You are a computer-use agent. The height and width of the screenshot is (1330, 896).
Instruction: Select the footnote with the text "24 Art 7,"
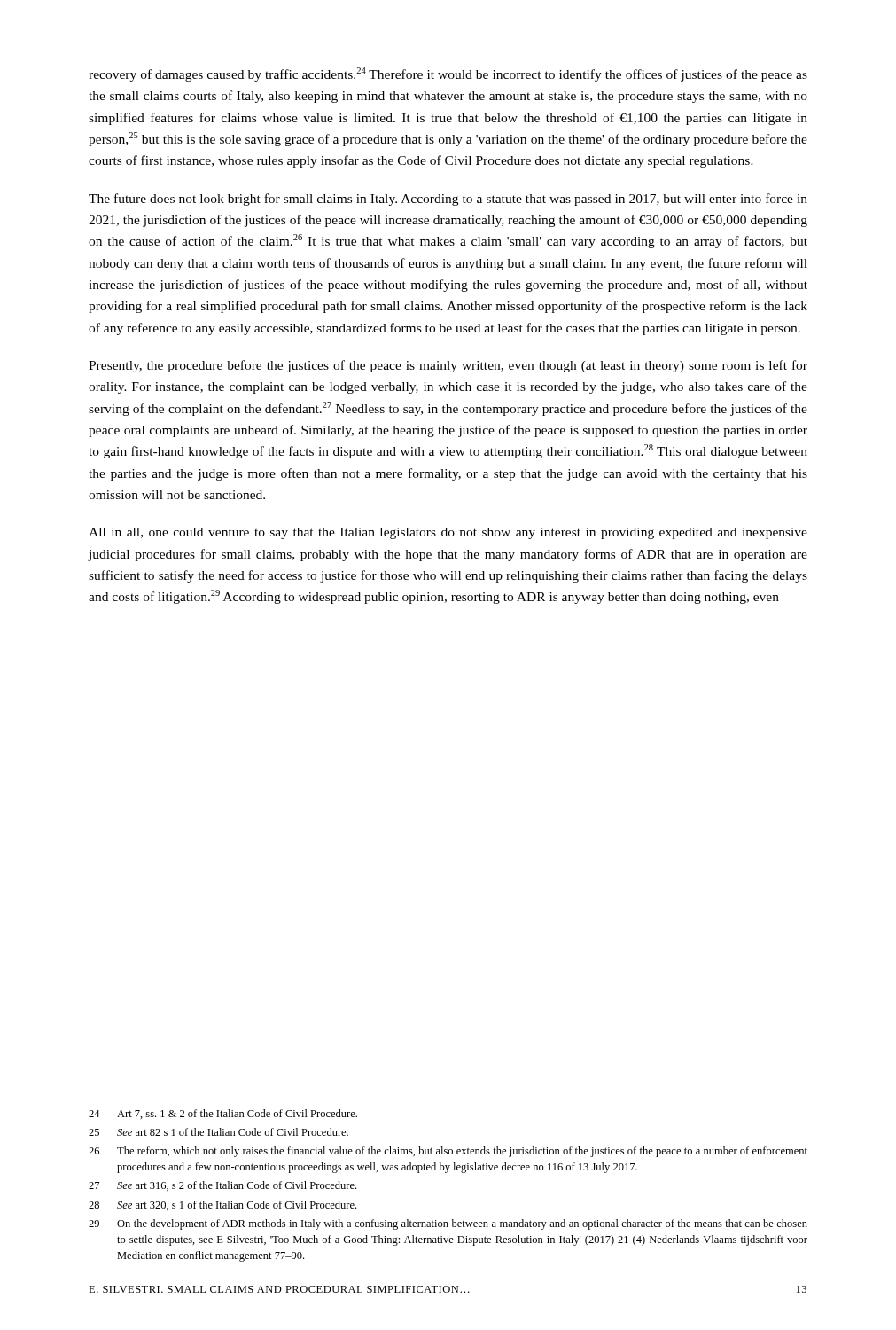223,1114
